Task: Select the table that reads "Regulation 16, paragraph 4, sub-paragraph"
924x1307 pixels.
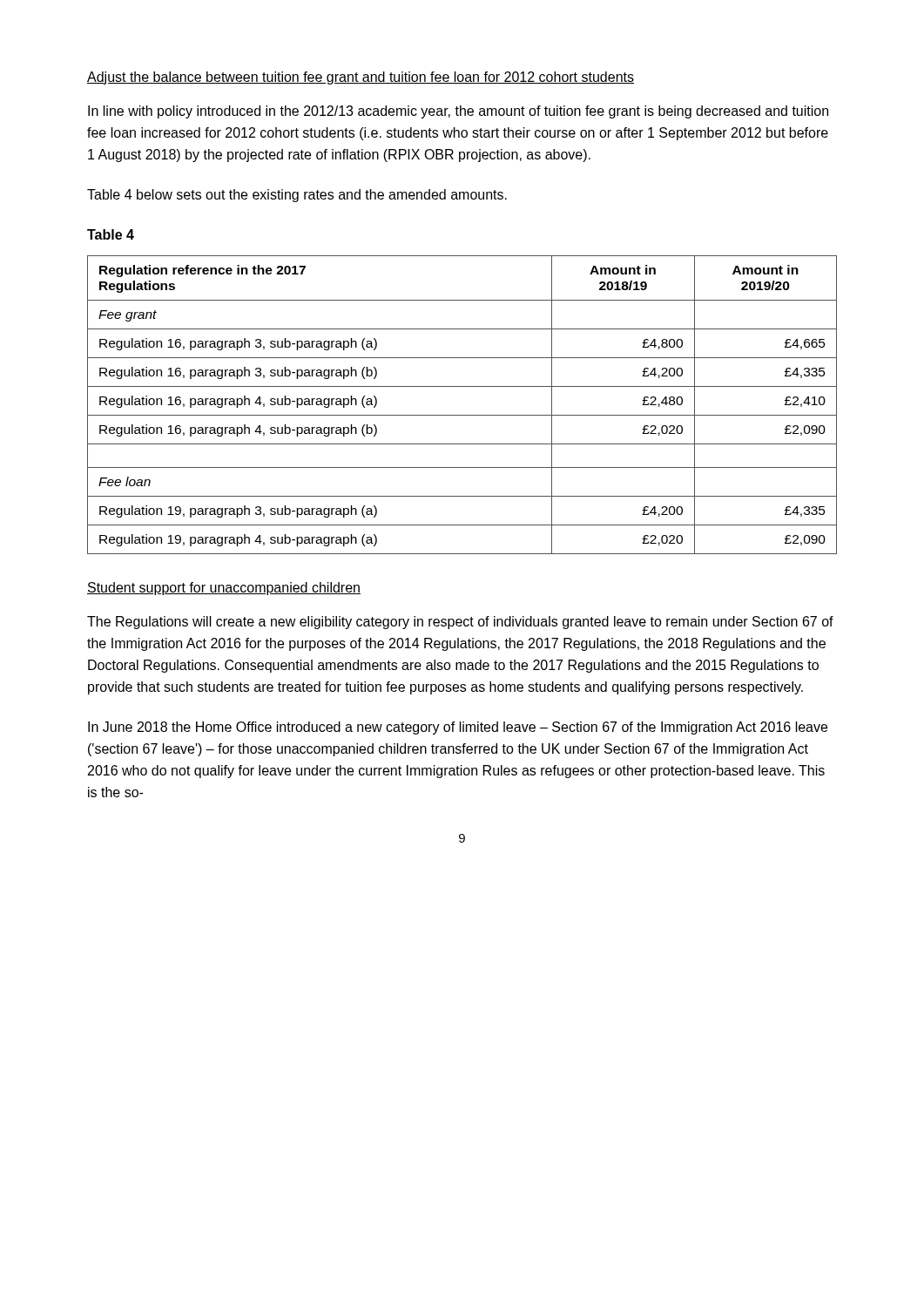Action: tap(462, 405)
